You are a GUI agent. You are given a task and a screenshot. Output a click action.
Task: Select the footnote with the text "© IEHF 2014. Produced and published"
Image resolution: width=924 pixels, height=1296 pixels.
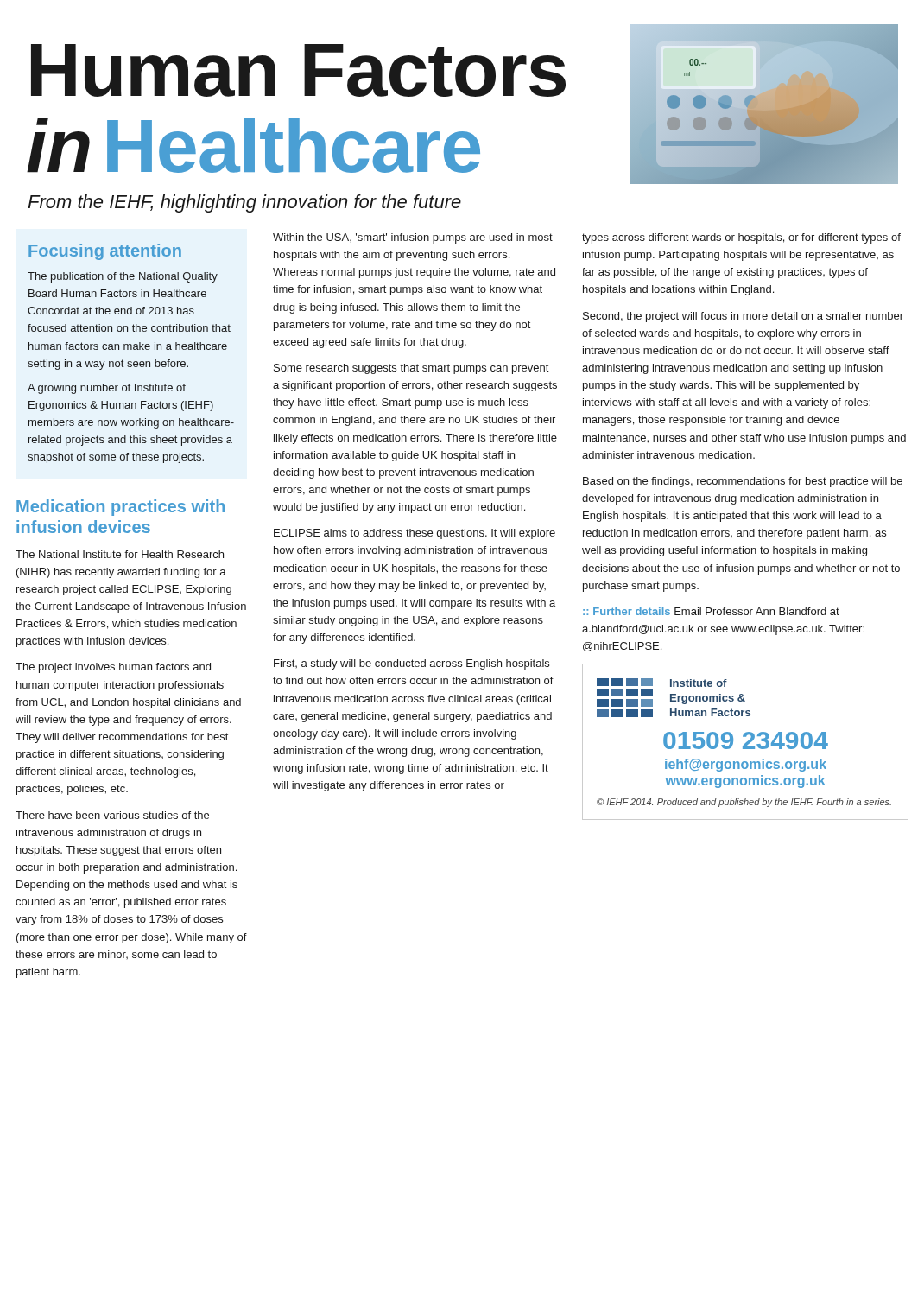[744, 802]
